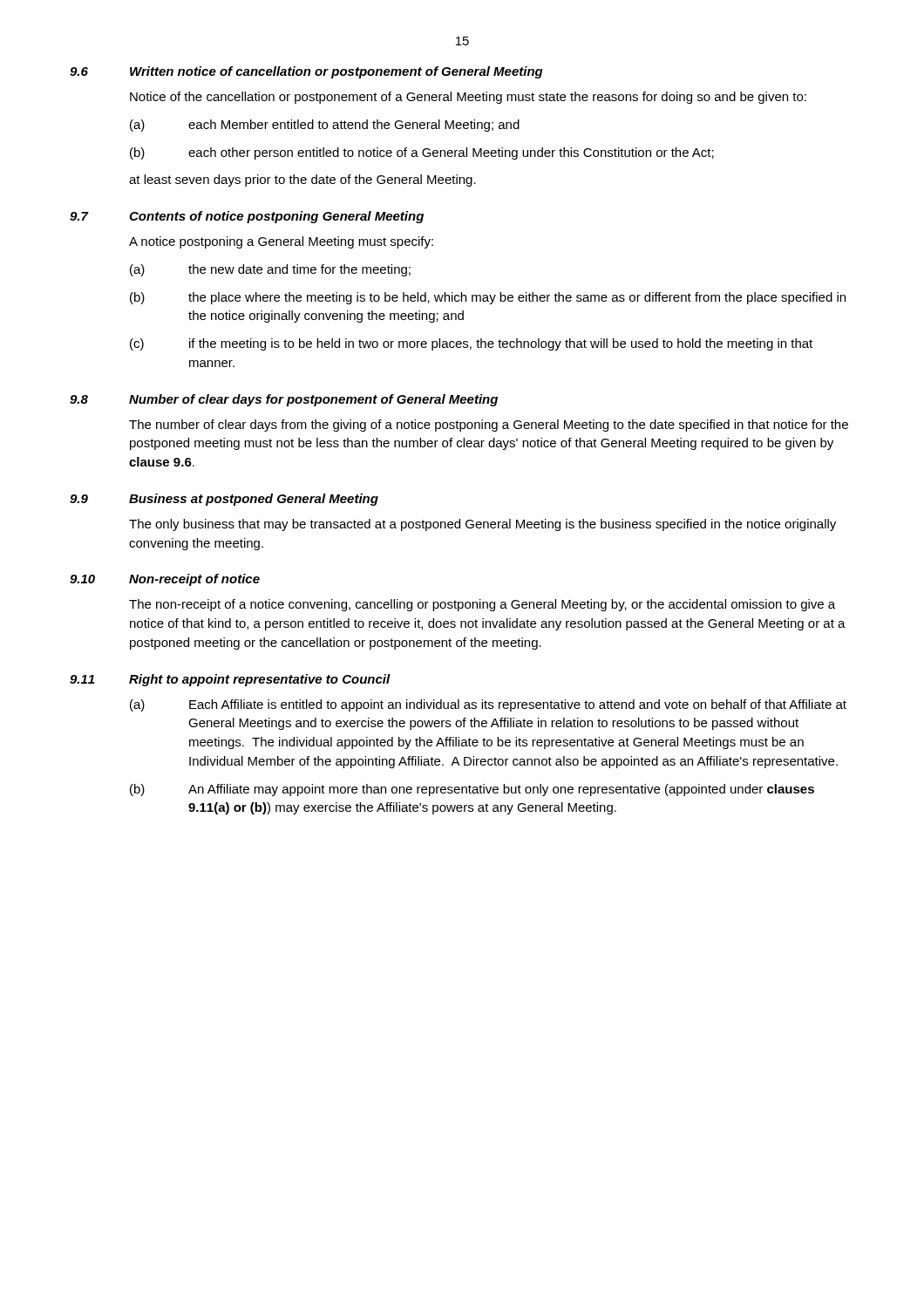Screen dimensions: 1308x924
Task: Navigate to the text starting "(a) the new date and"
Action: tap(270, 270)
